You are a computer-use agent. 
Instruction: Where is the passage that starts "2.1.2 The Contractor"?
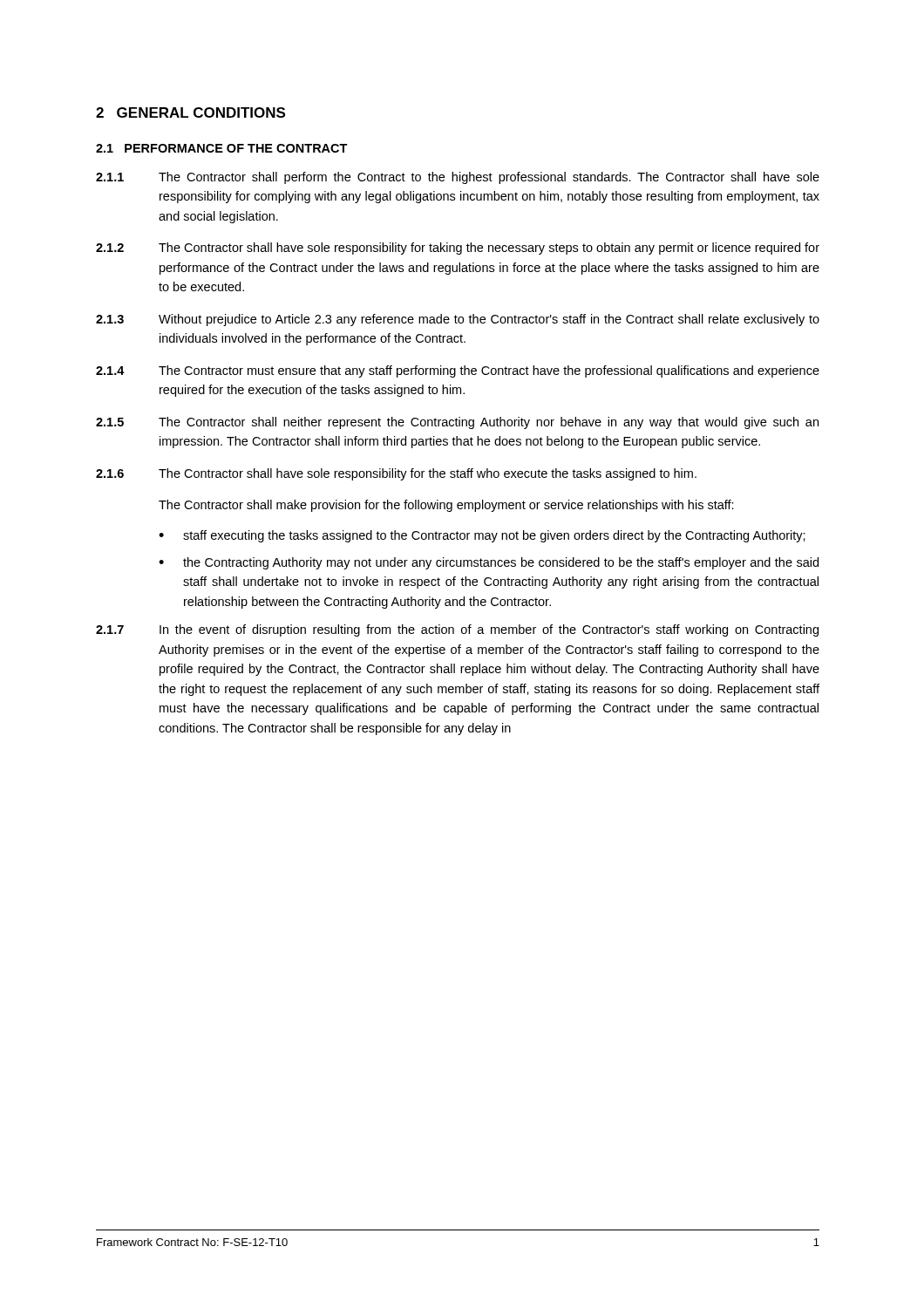click(x=458, y=268)
